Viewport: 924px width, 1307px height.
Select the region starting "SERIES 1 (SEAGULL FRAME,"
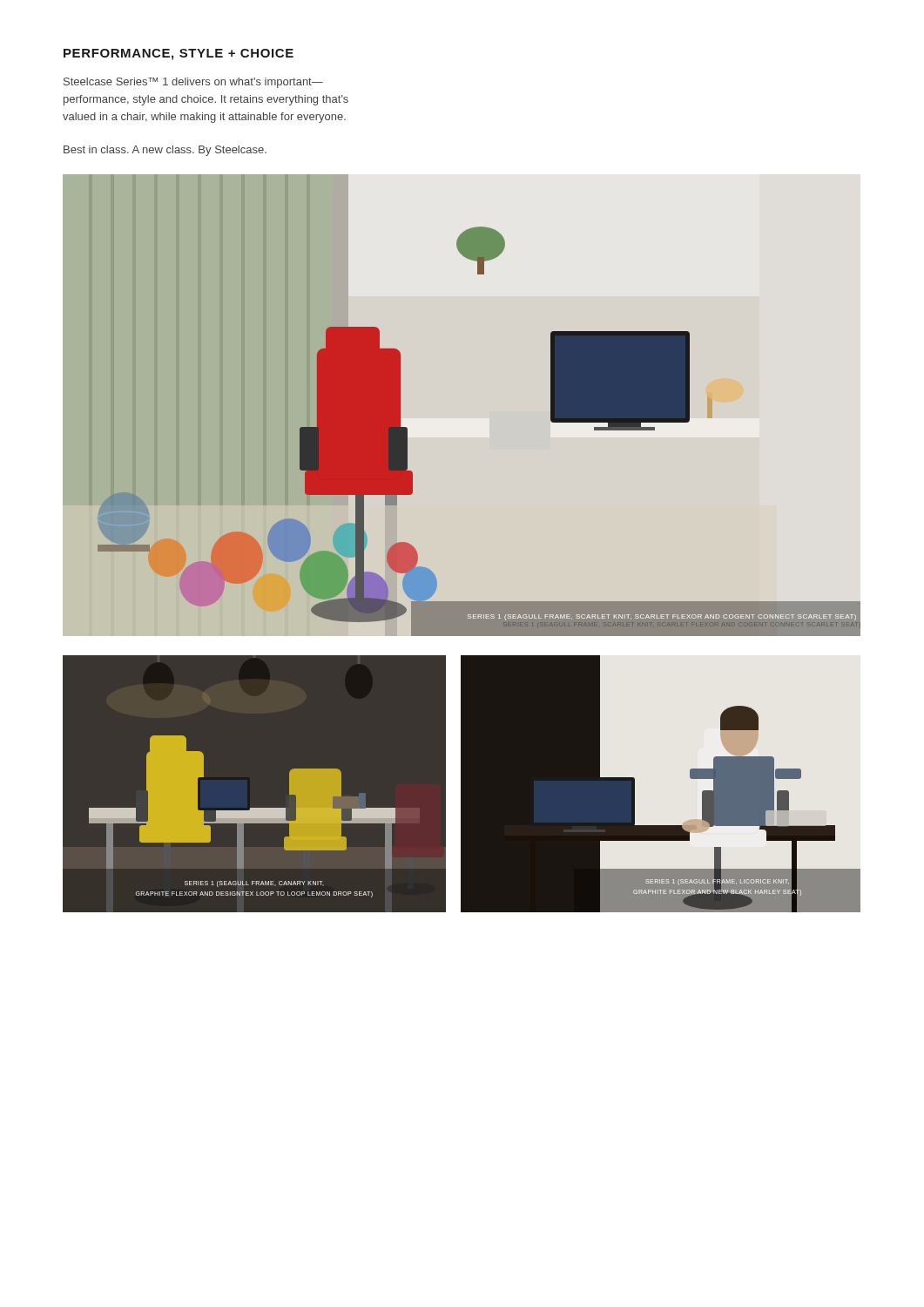click(x=682, y=624)
